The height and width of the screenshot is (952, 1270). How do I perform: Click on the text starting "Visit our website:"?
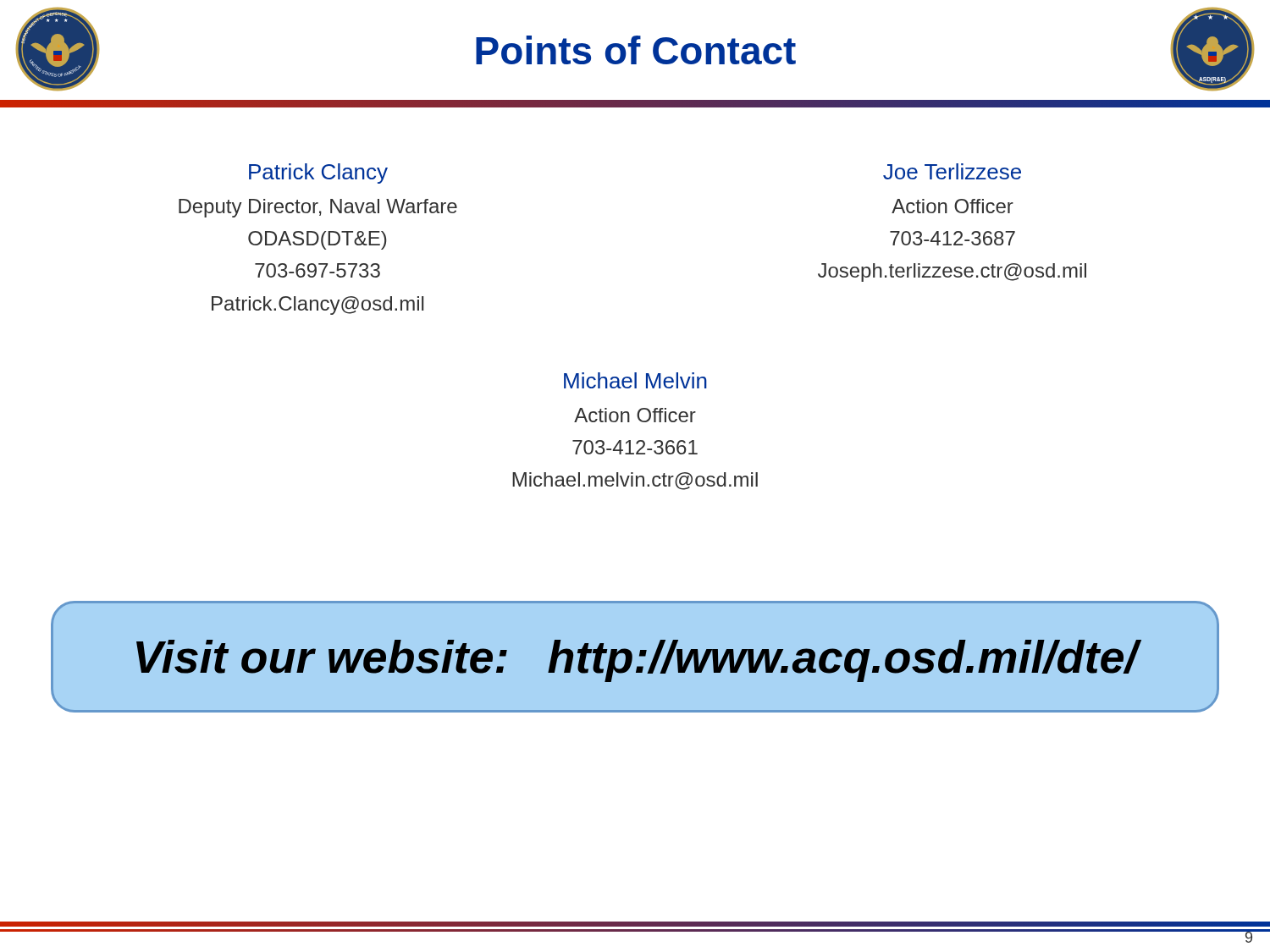635,657
